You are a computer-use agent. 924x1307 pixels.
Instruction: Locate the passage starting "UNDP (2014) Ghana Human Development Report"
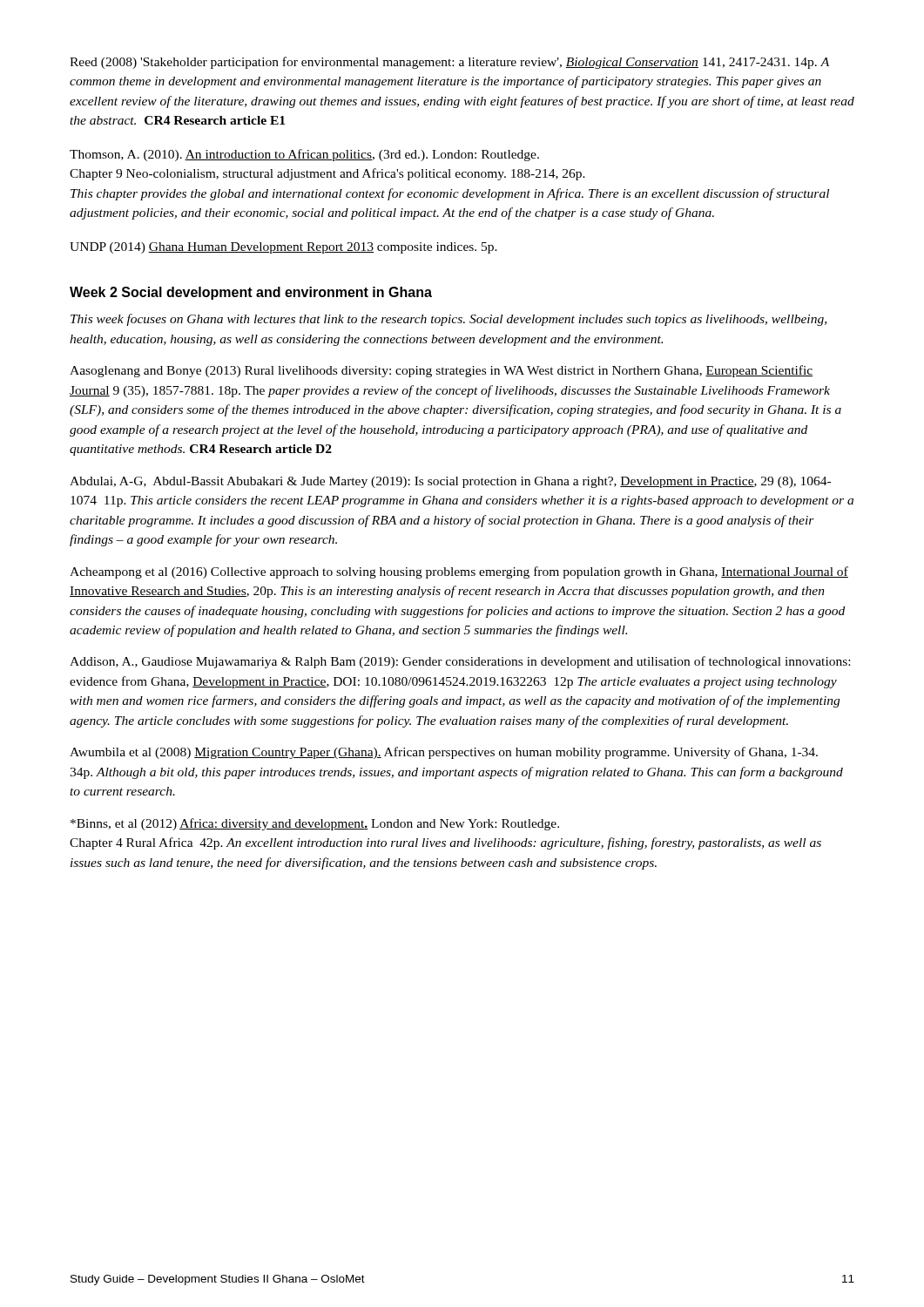(x=284, y=246)
